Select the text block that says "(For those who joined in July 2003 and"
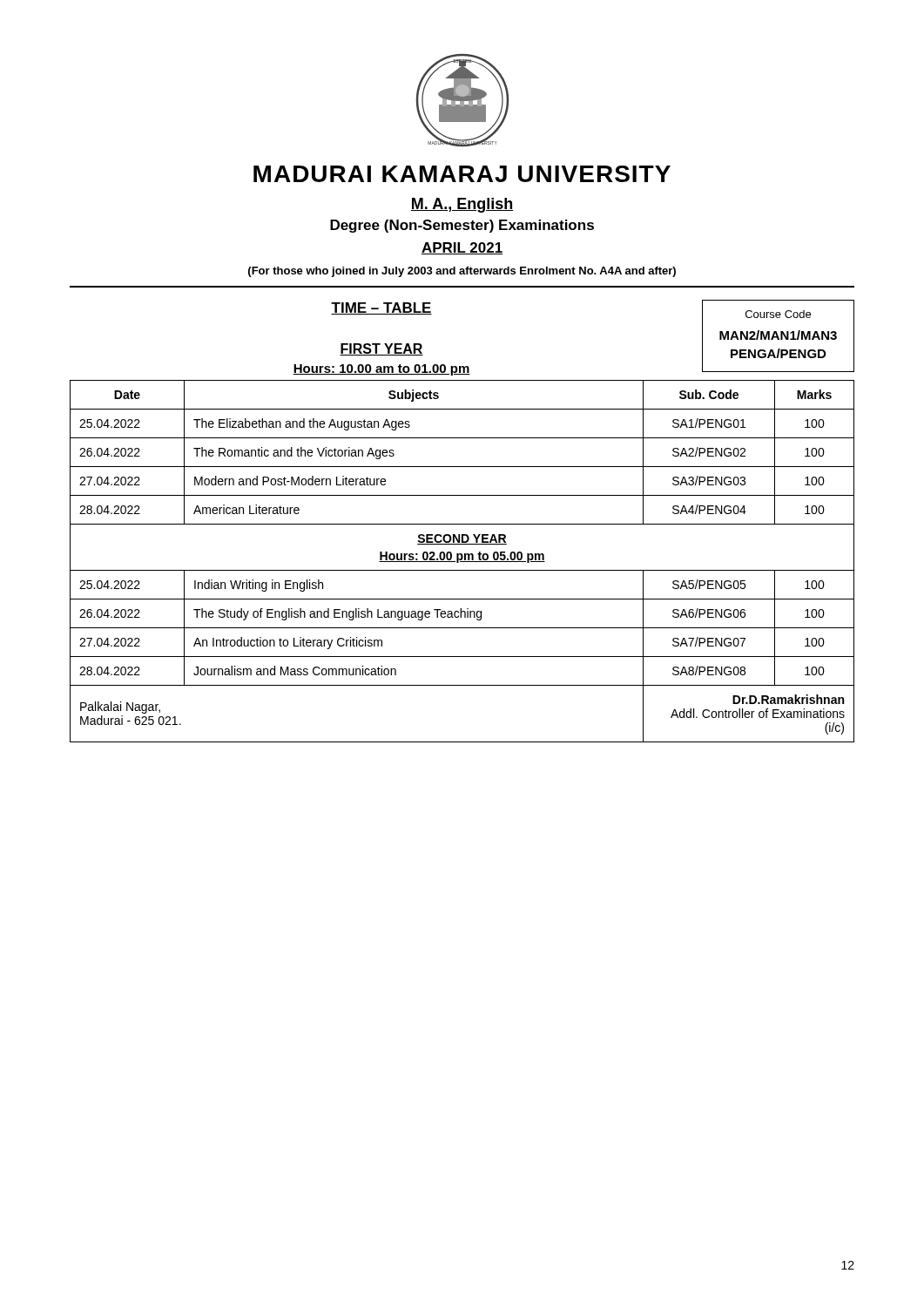The image size is (924, 1307). 462,271
